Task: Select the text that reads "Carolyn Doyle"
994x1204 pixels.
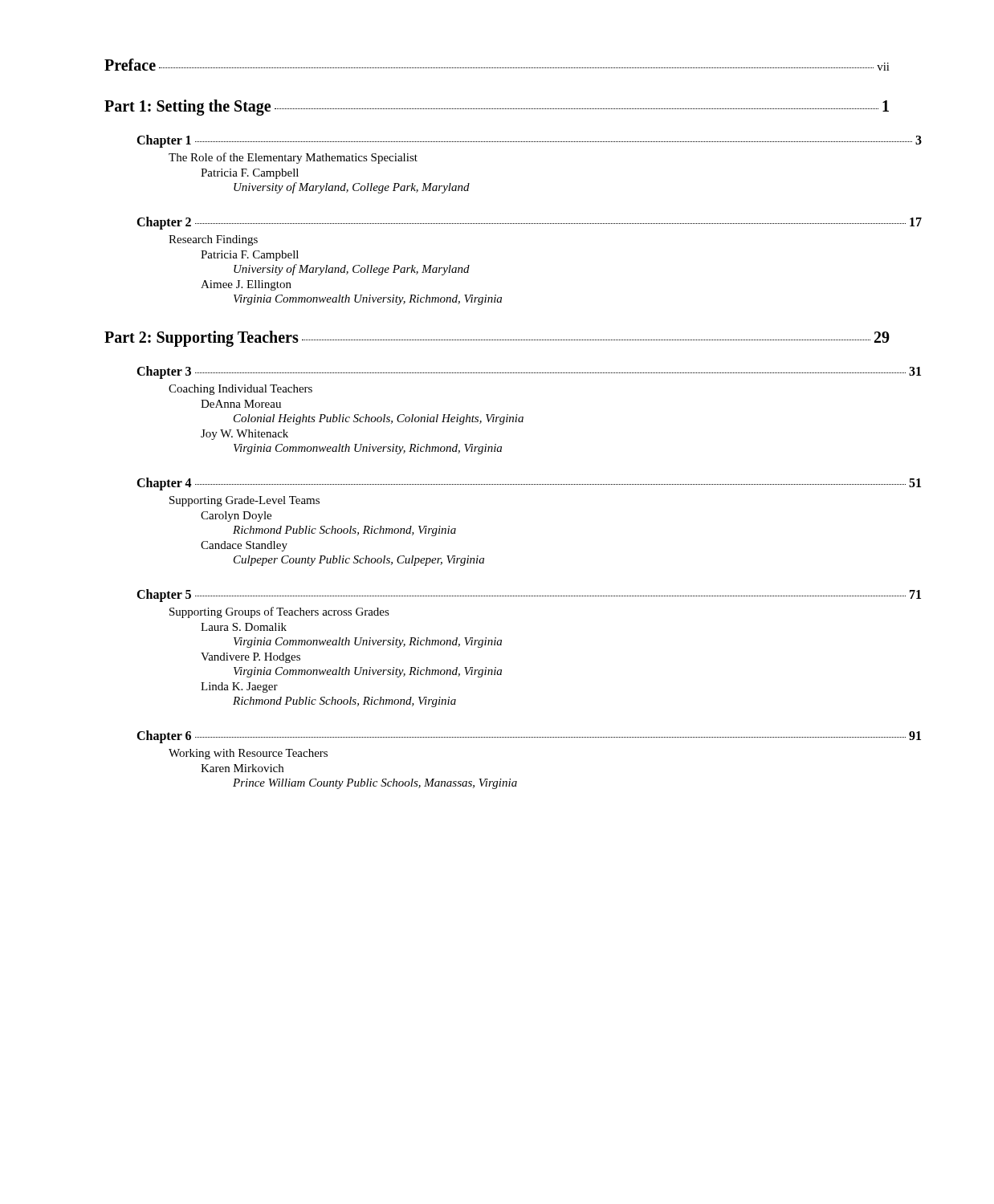Action: (x=236, y=515)
